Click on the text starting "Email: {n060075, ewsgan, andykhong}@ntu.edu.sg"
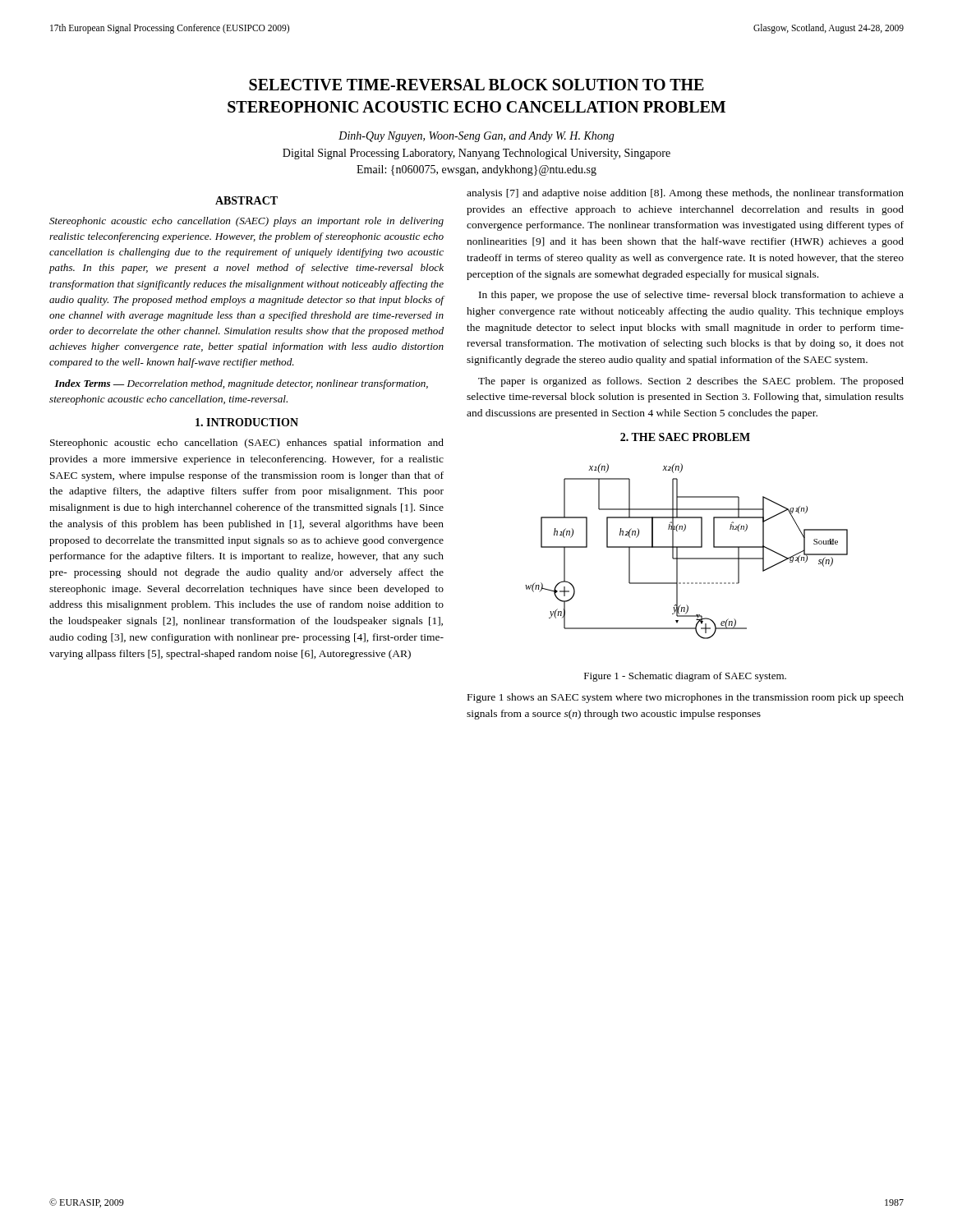This screenshot has width=953, height=1232. pyautogui.click(x=476, y=170)
